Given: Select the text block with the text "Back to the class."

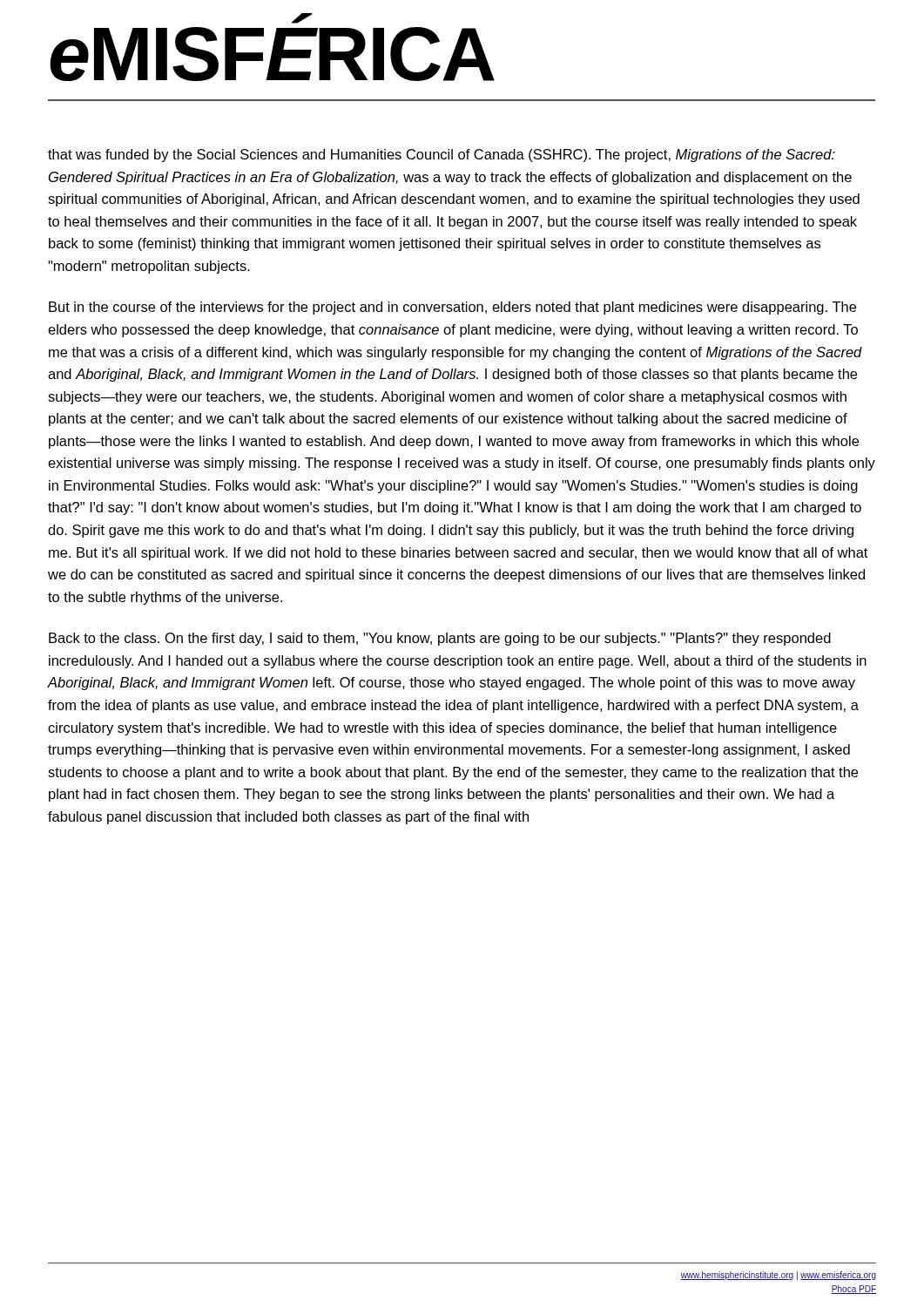Looking at the screenshot, I should 457,727.
